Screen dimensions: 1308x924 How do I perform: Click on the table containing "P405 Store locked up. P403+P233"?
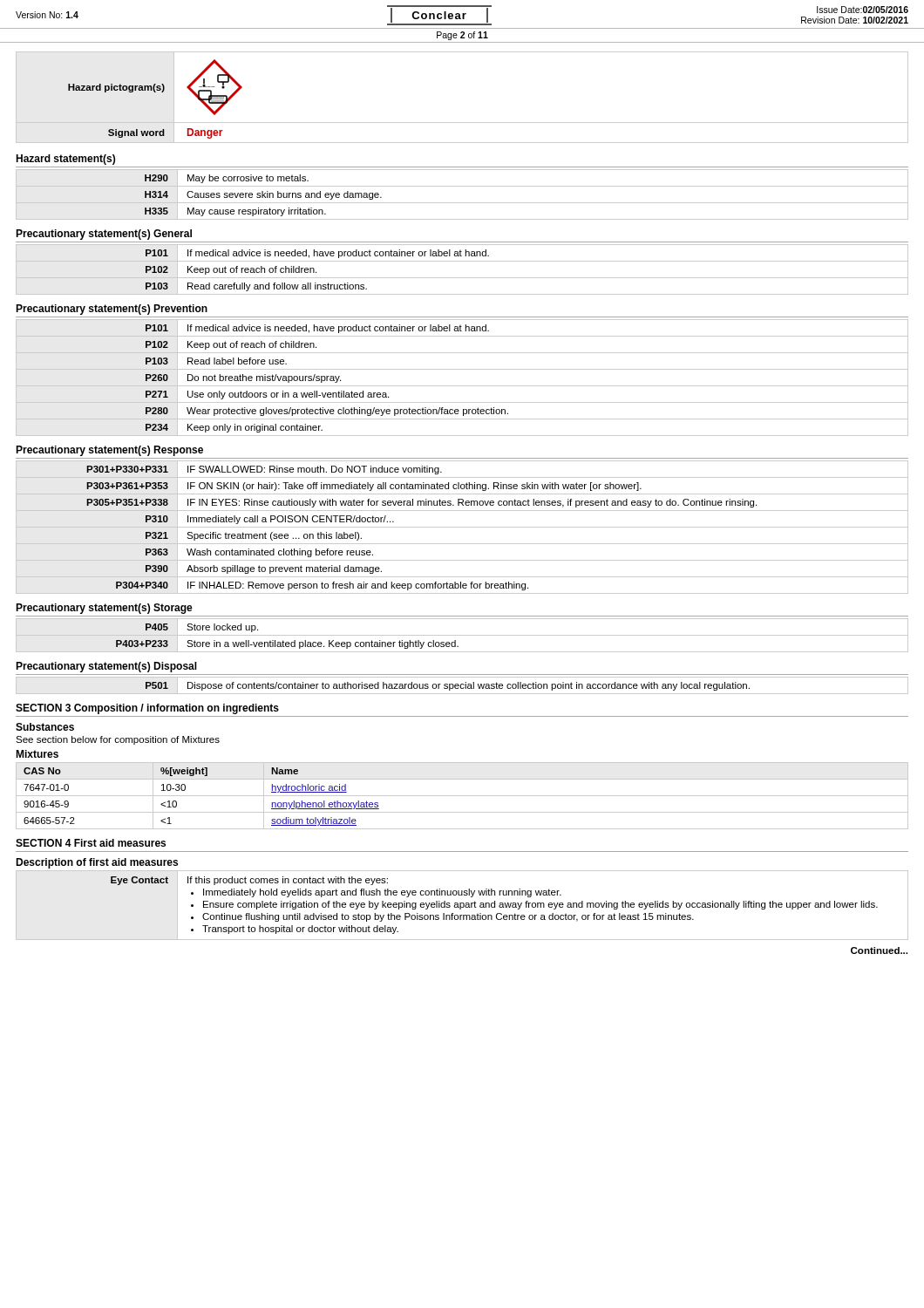click(462, 635)
